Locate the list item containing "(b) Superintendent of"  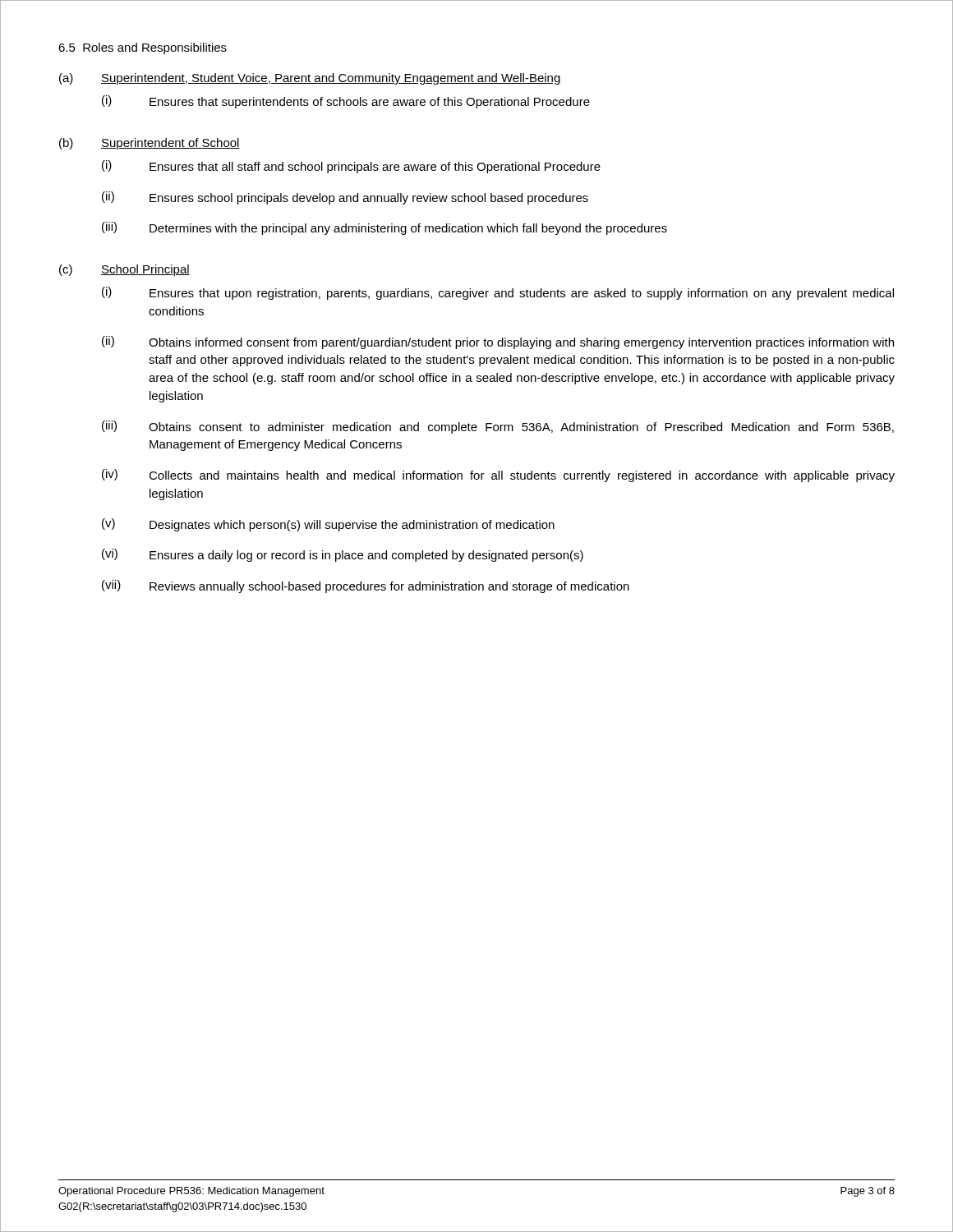(x=476, y=193)
